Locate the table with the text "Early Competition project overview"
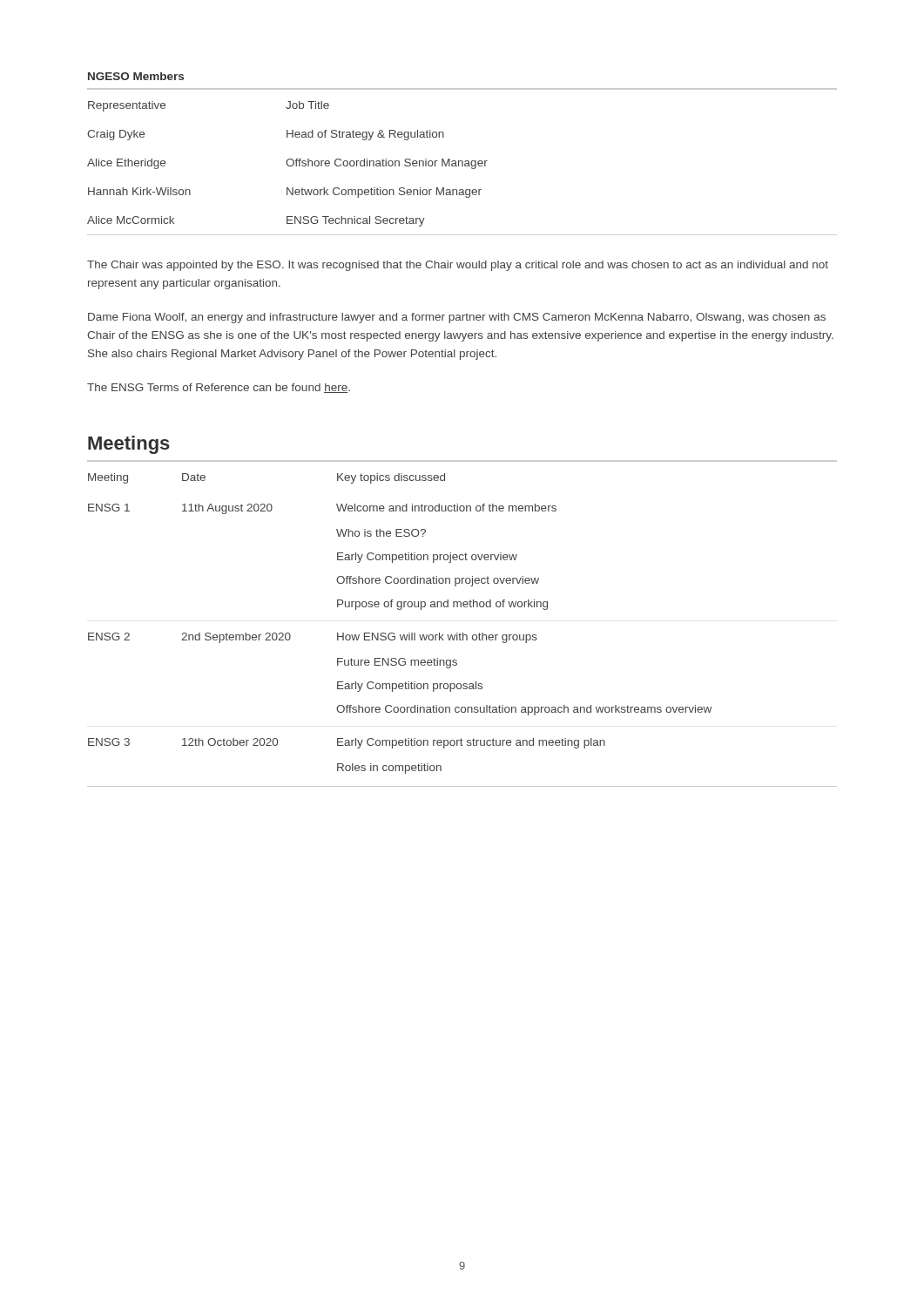The height and width of the screenshot is (1307, 924). pyautogui.click(x=462, y=623)
